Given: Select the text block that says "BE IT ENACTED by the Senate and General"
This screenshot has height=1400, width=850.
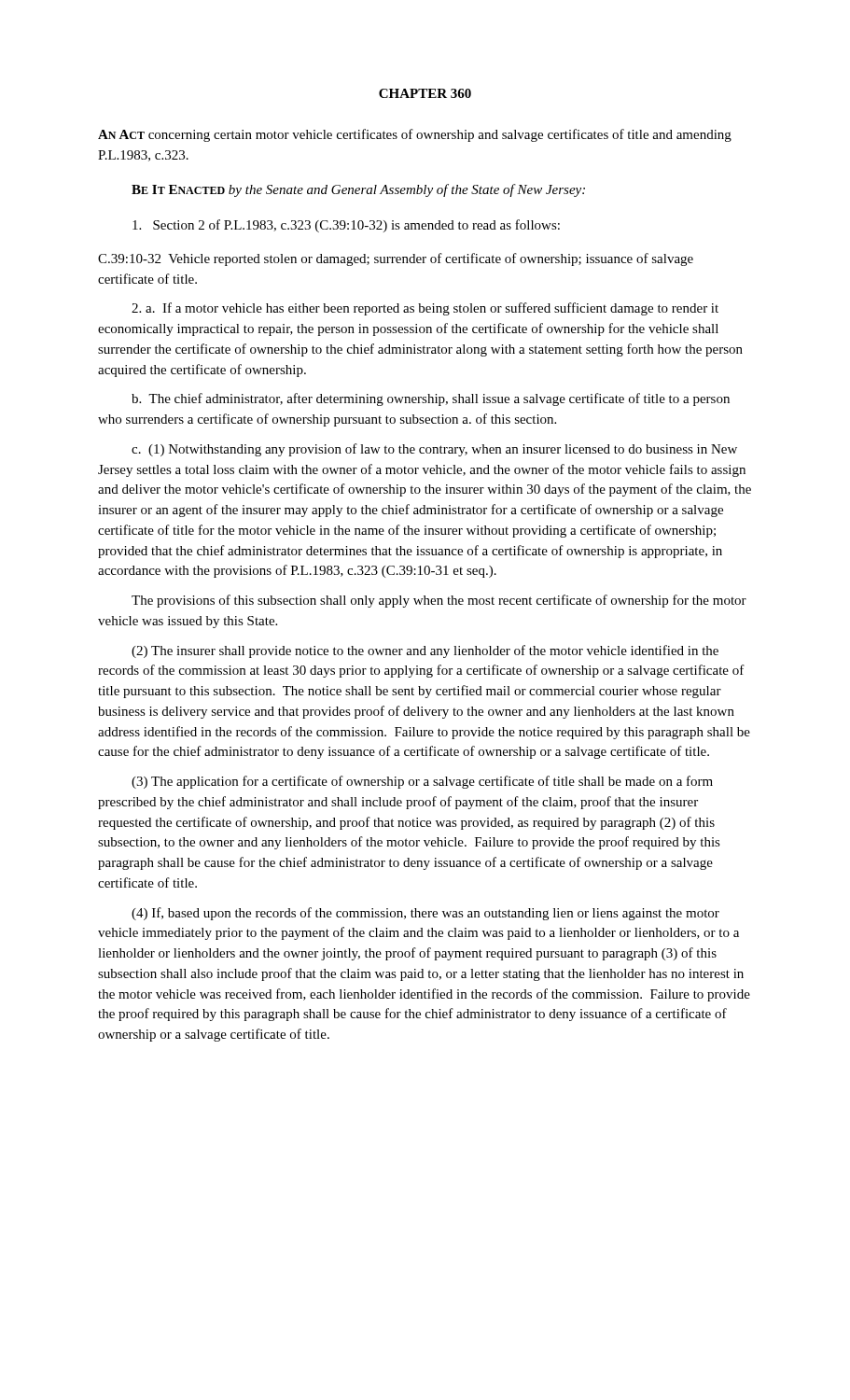Looking at the screenshot, I should point(359,190).
